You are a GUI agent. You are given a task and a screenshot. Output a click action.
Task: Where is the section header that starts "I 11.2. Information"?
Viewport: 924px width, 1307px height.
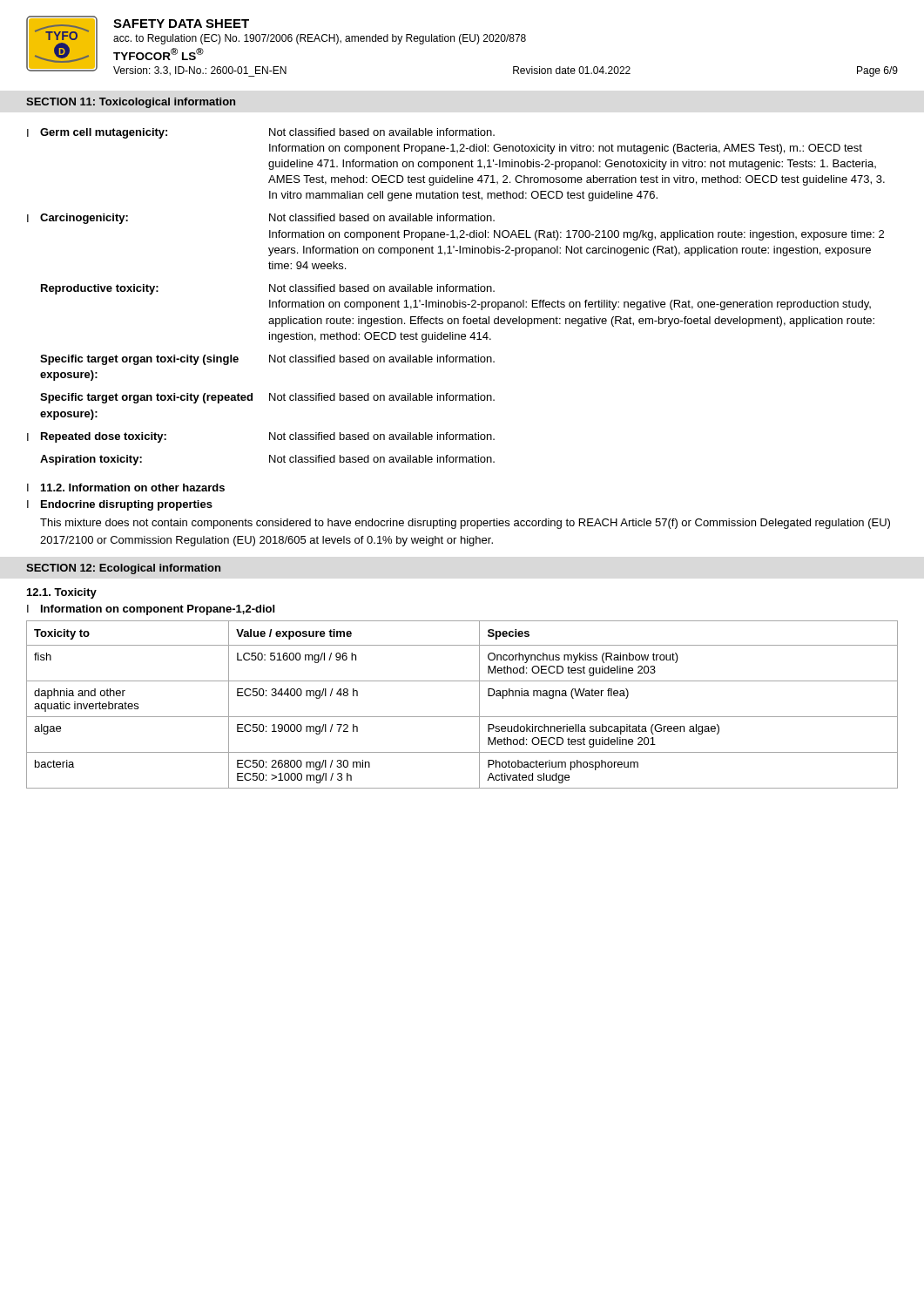(x=126, y=488)
